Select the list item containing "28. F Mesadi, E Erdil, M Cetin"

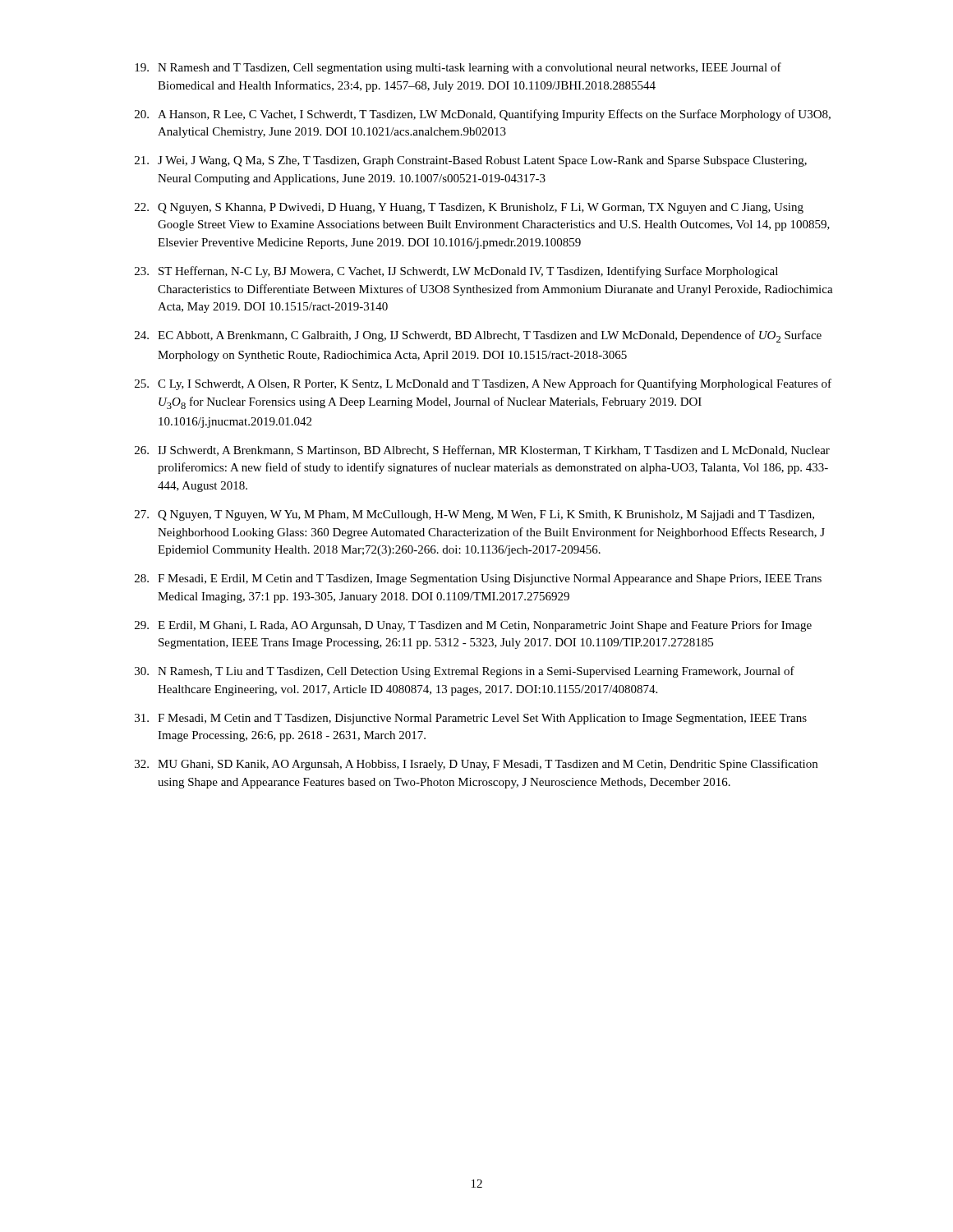pos(476,588)
